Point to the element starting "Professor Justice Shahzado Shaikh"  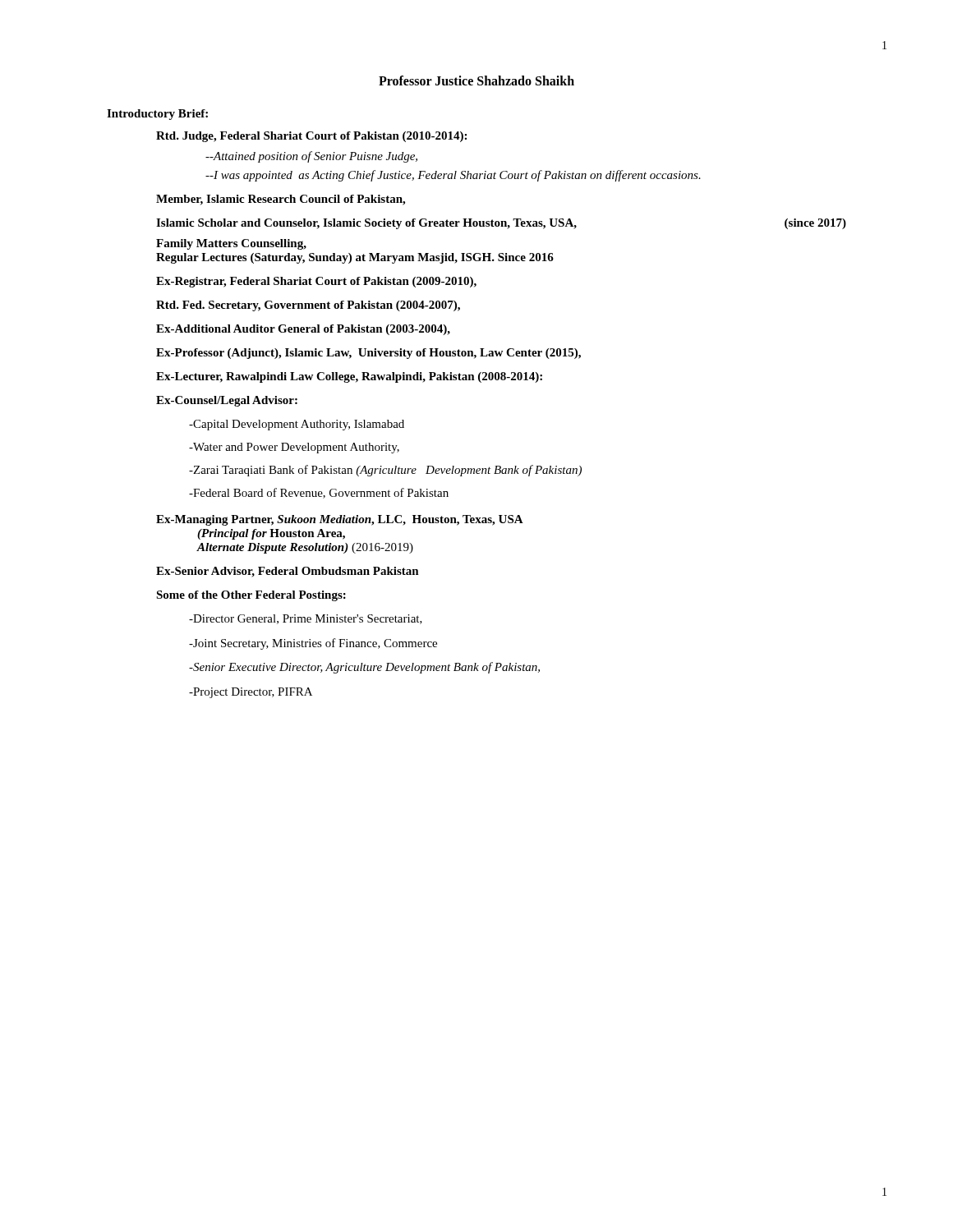point(476,81)
